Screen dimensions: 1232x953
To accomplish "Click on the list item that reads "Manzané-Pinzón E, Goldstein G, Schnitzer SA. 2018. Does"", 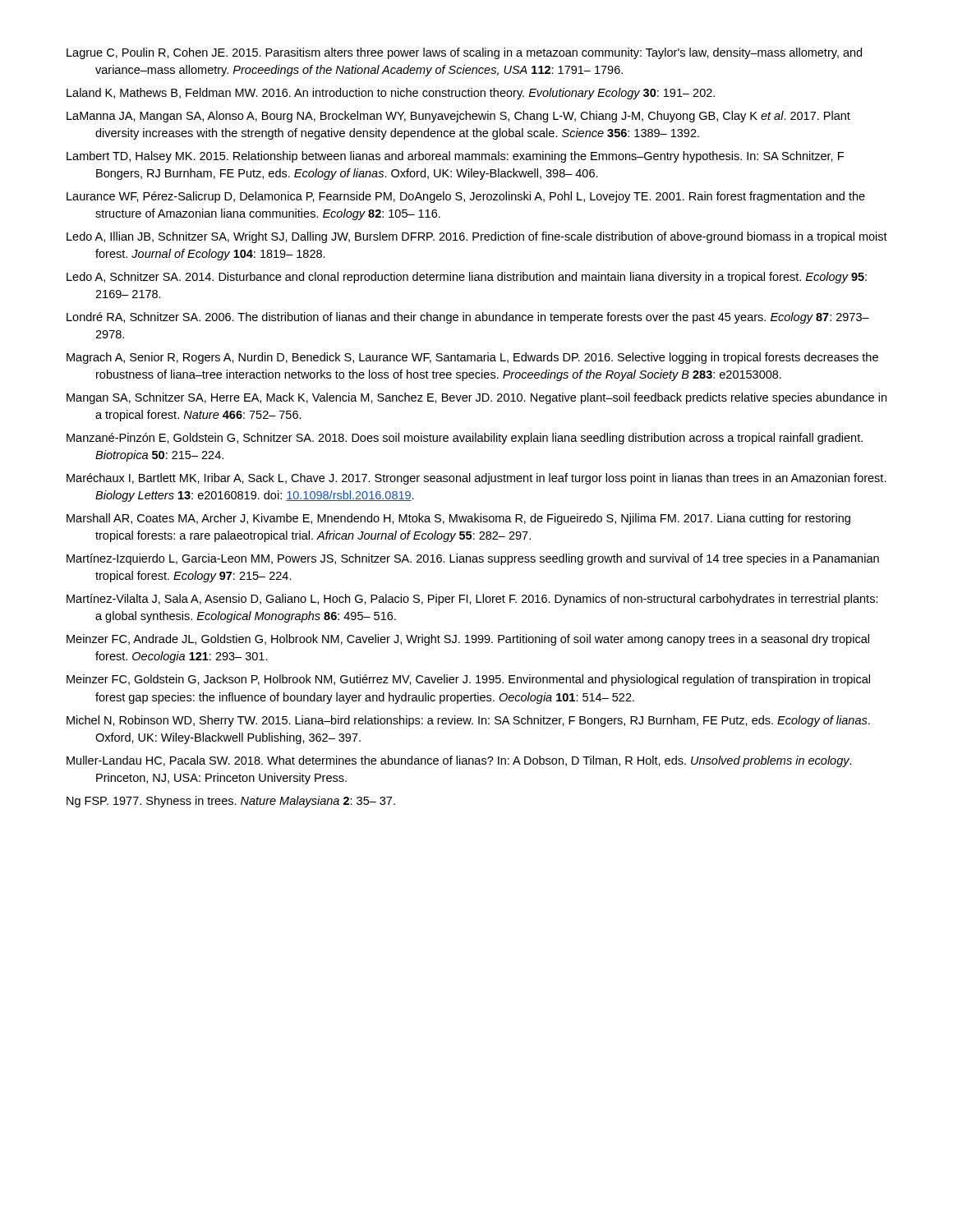I will click(465, 447).
